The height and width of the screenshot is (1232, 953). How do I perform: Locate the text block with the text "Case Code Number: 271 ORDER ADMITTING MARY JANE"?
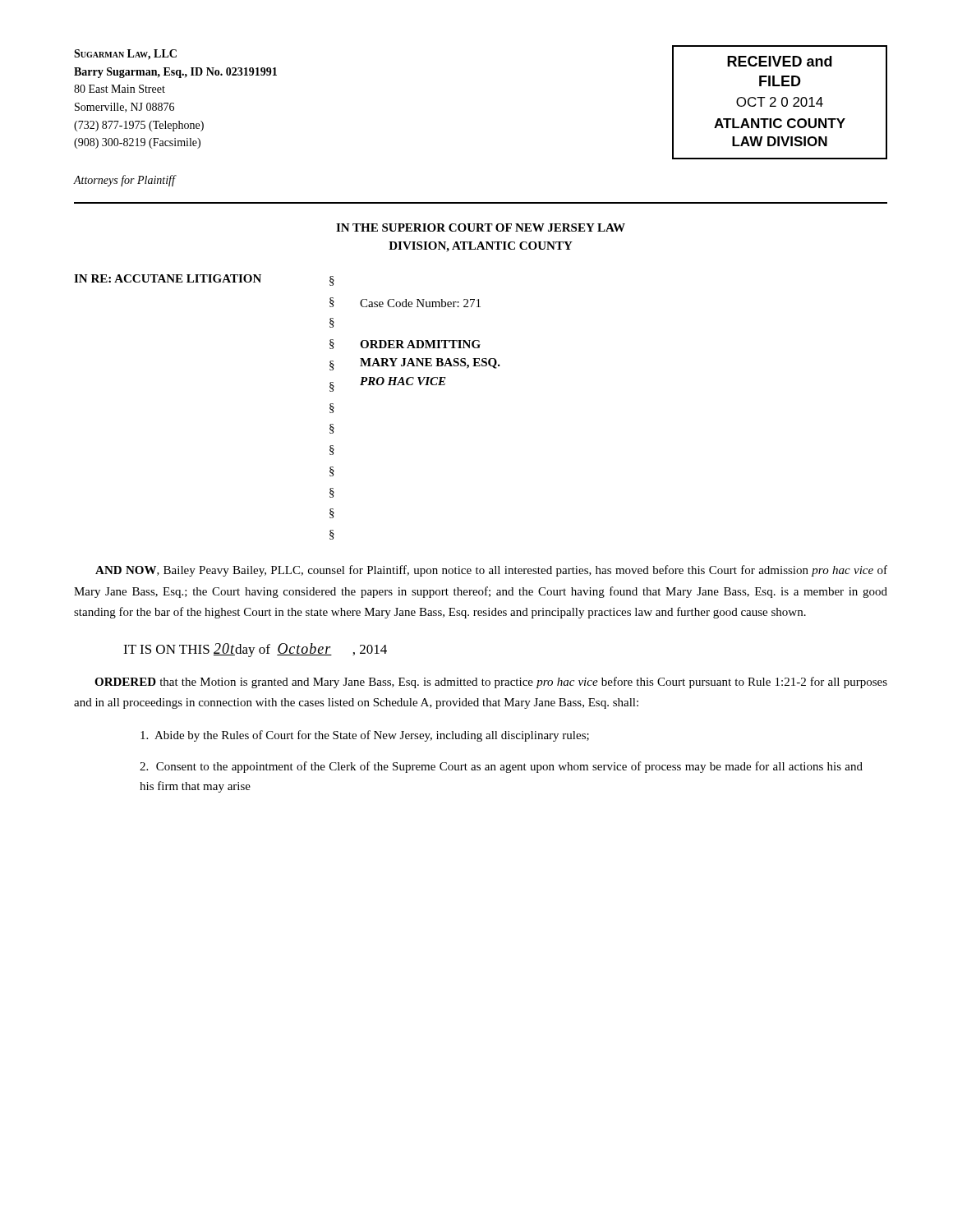tap(420, 303)
